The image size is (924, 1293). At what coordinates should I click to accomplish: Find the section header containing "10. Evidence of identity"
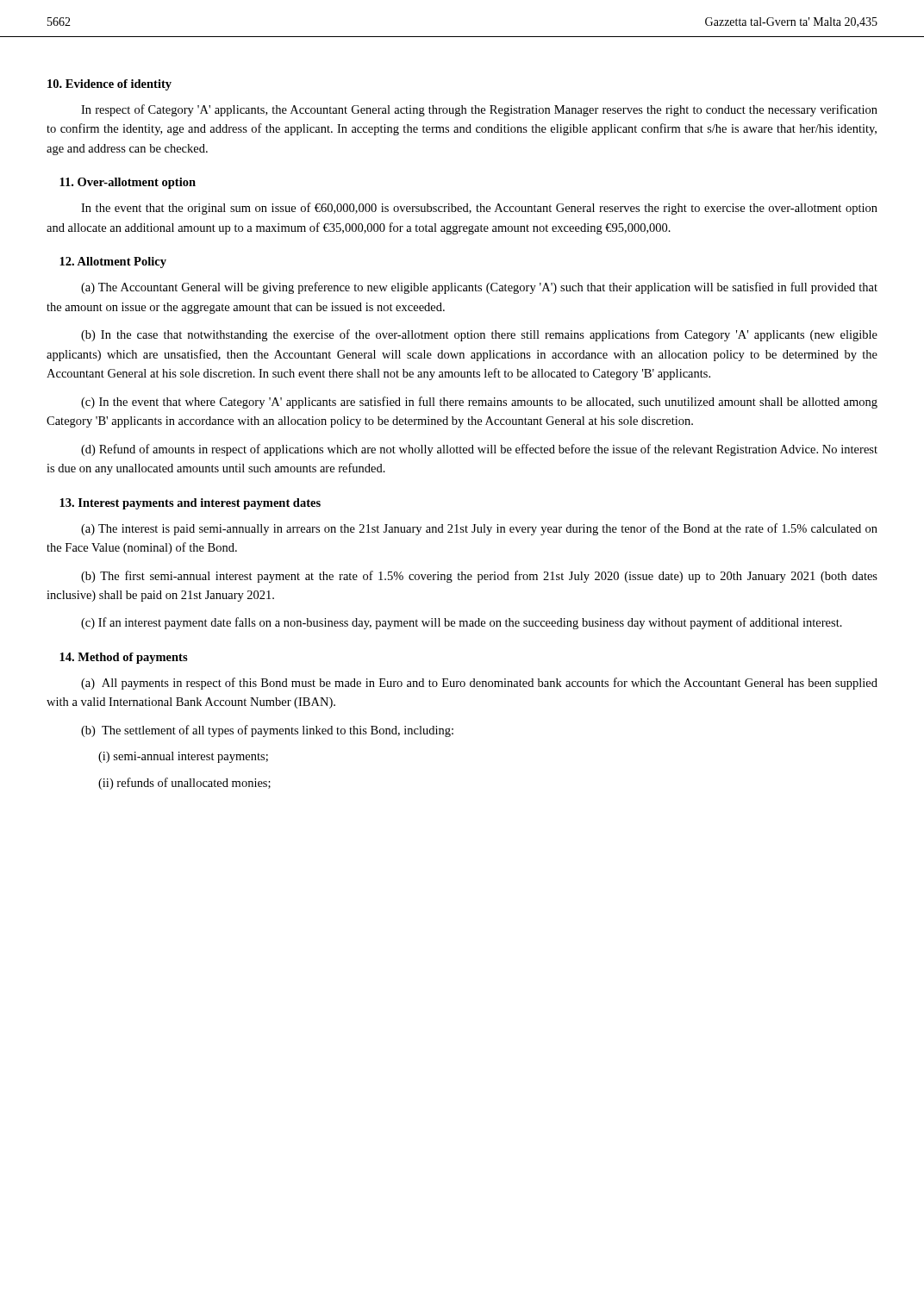pos(109,84)
